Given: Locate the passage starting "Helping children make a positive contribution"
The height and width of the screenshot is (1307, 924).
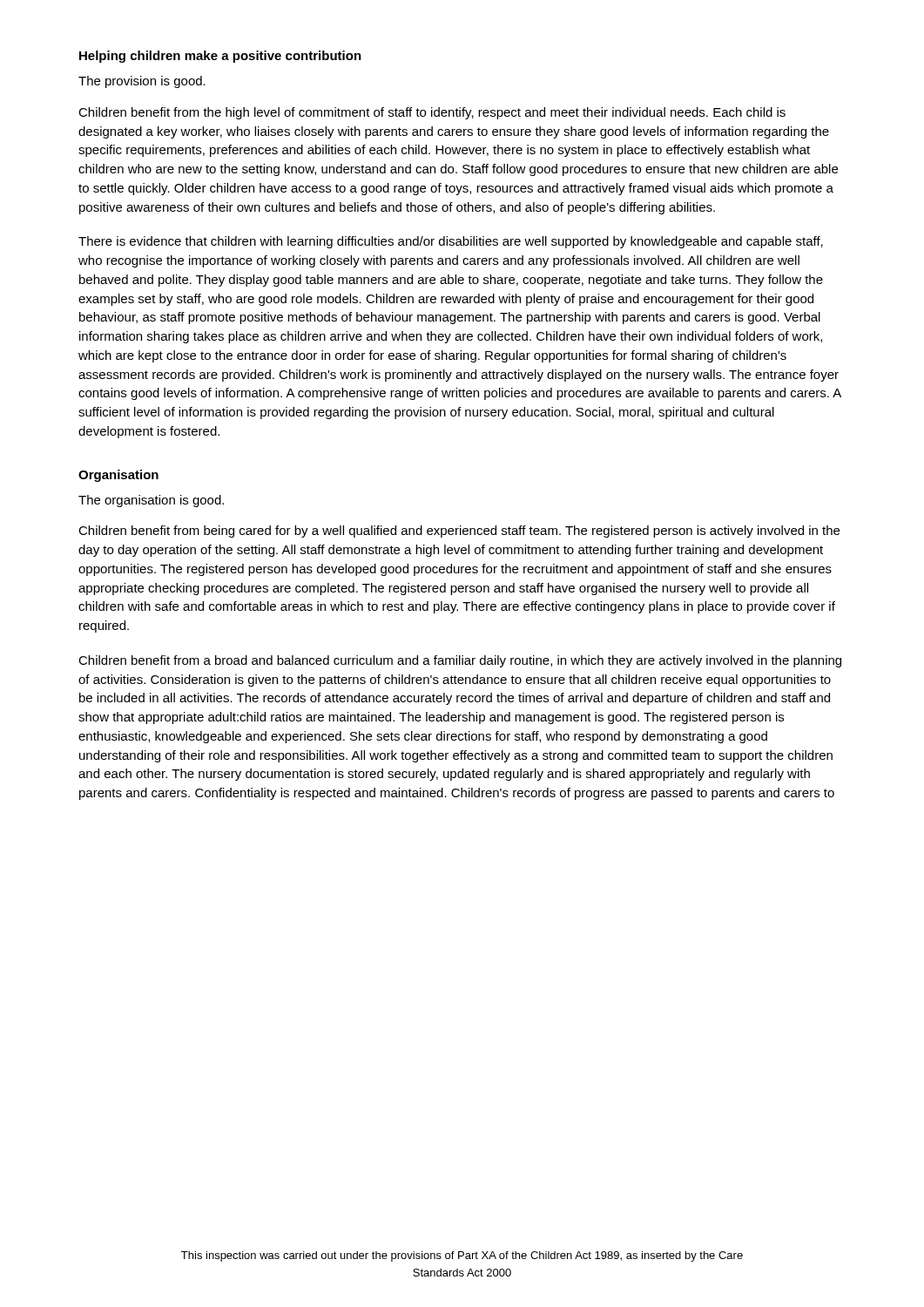Looking at the screenshot, I should tap(220, 55).
